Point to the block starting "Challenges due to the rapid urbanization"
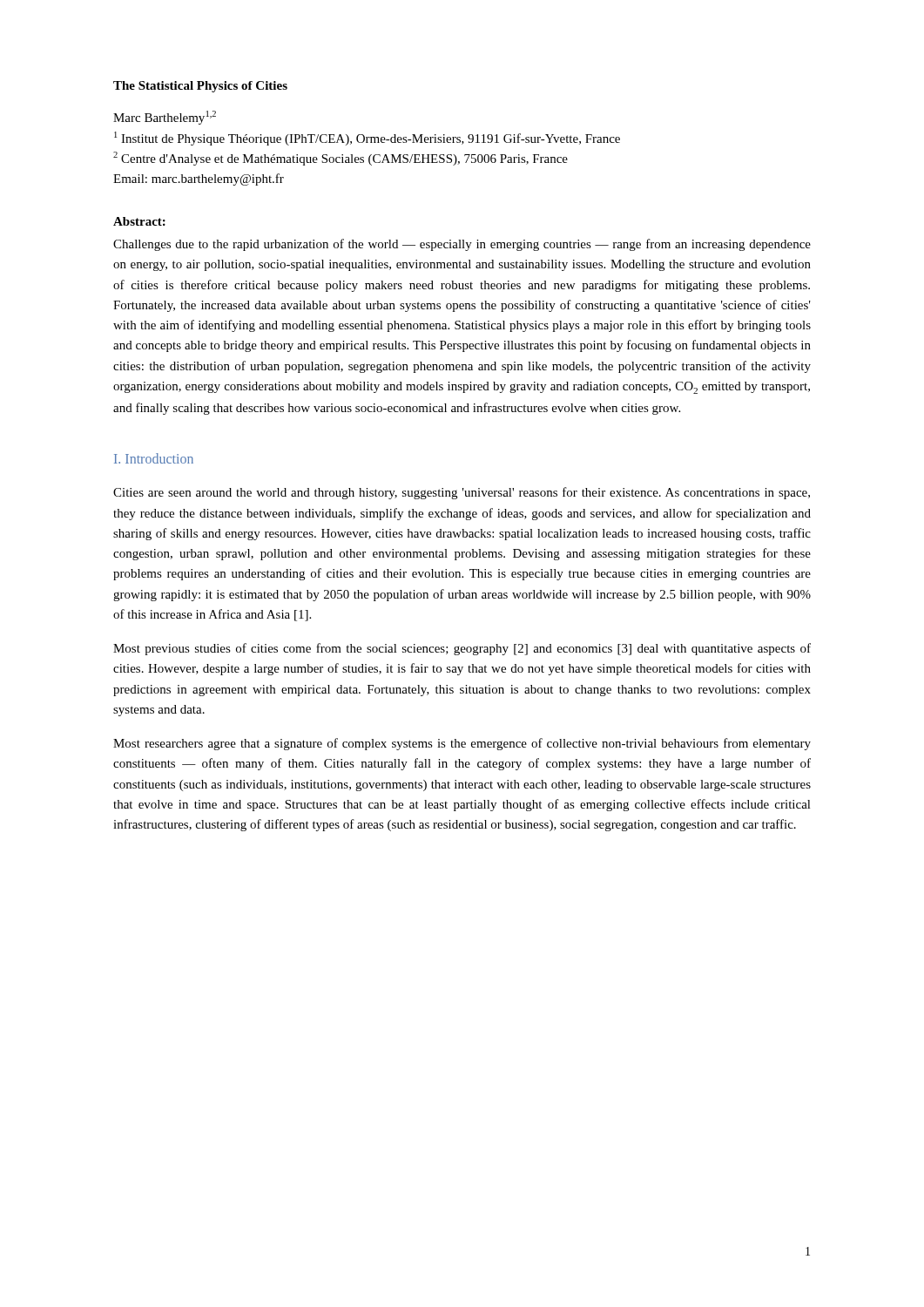 462,326
